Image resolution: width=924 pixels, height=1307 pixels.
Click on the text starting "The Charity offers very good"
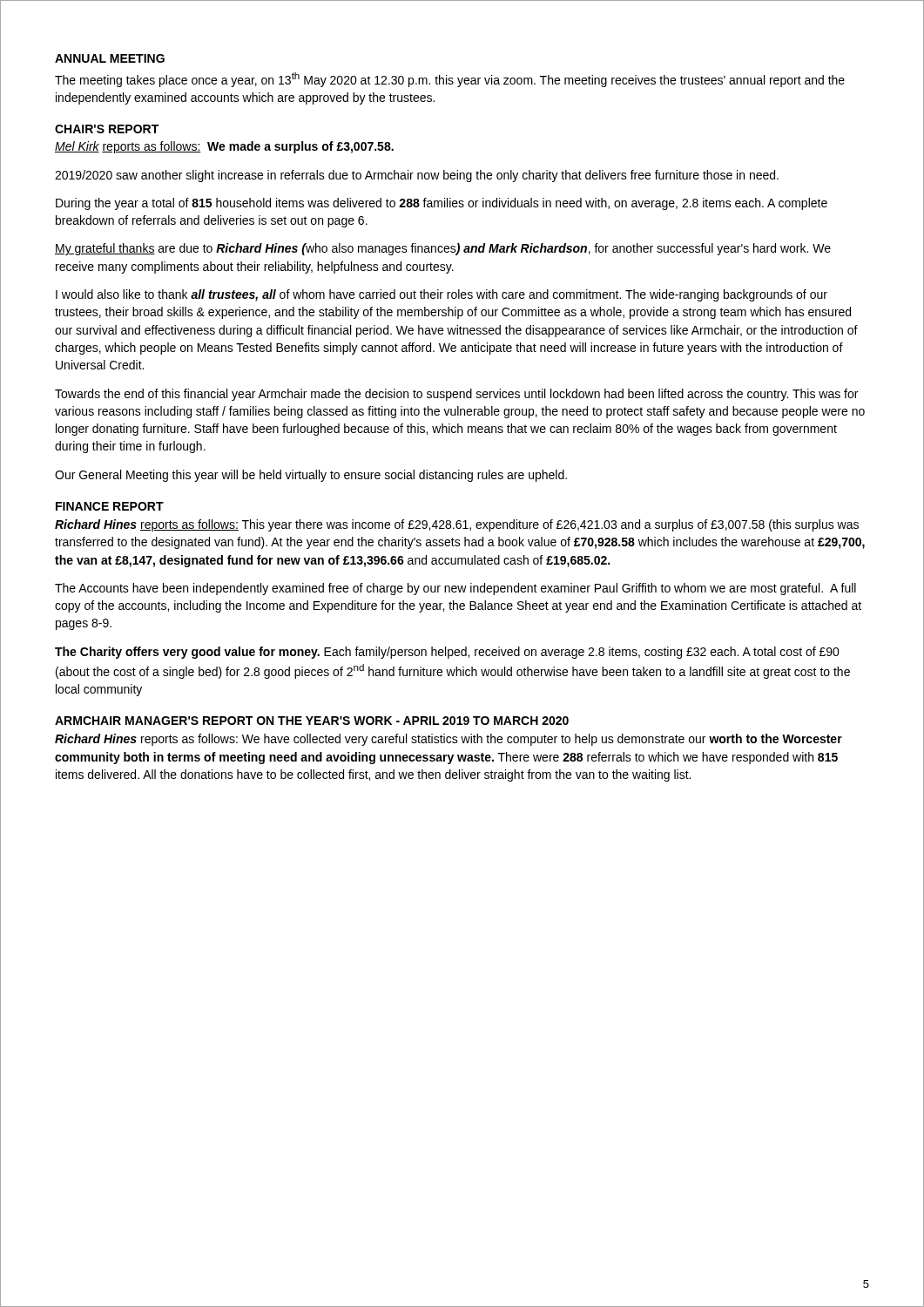(x=453, y=670)
